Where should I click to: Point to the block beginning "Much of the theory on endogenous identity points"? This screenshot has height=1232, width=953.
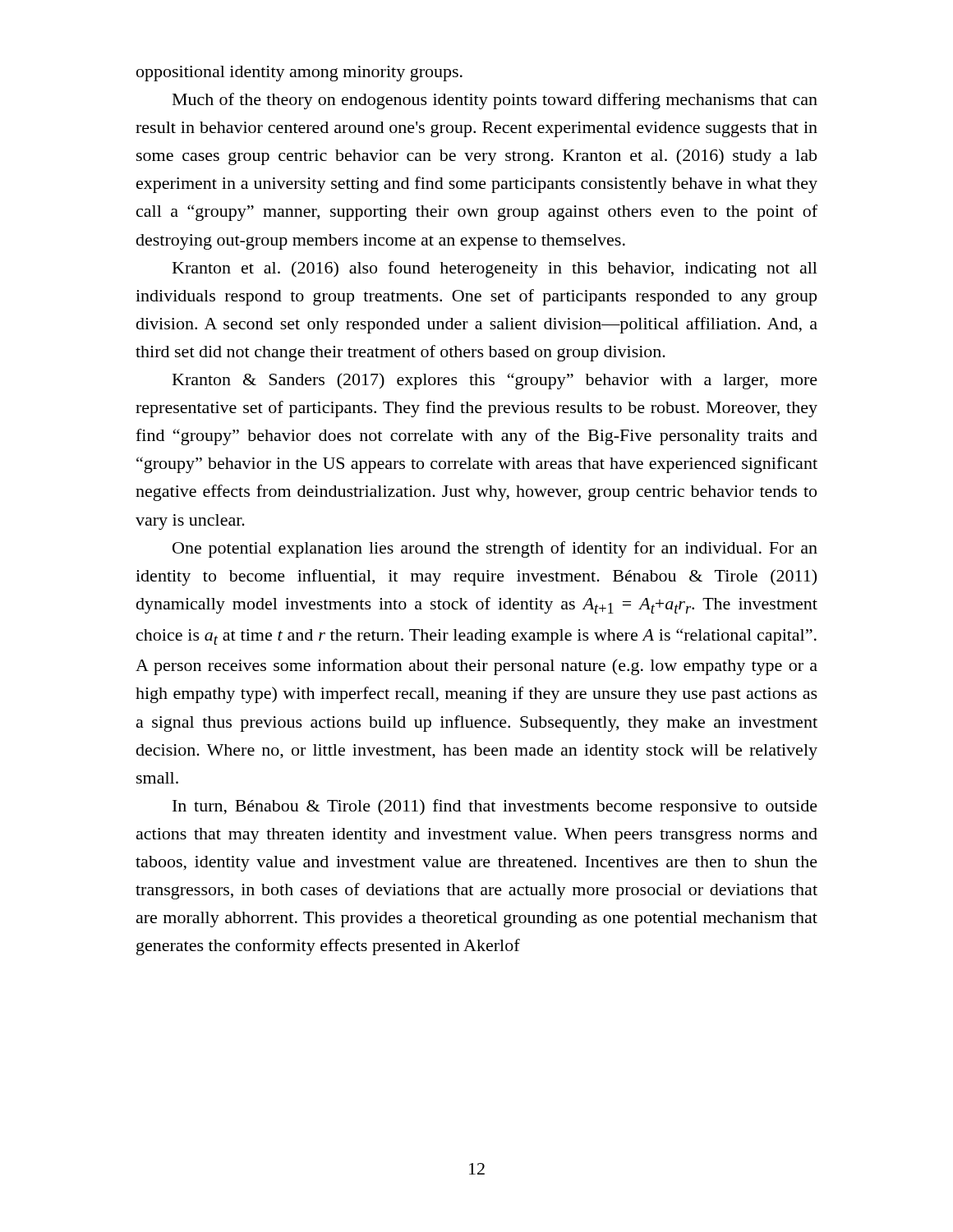(x=476, y=170)
